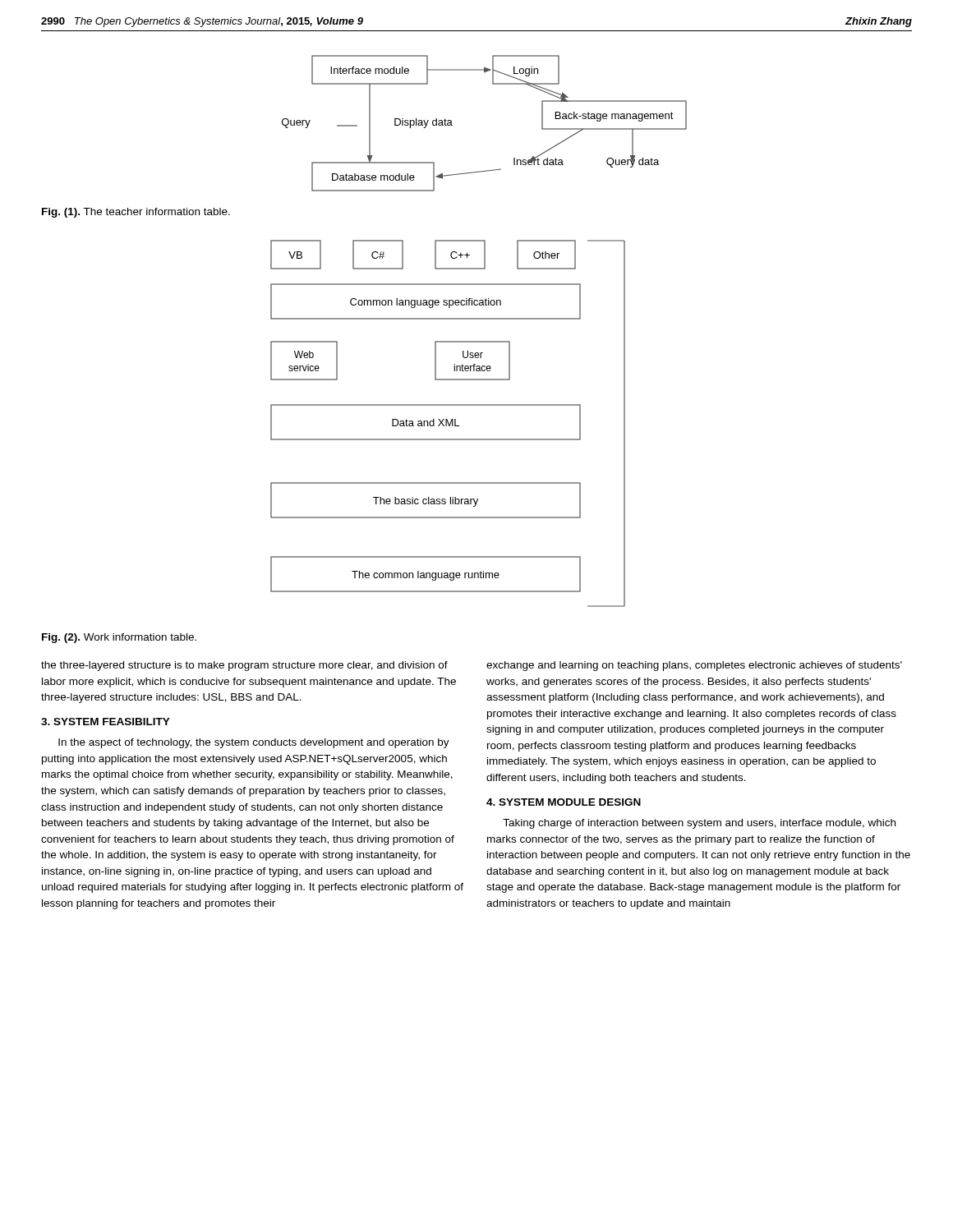Locate the text block containing "the three-layered structure is to make"
Viewport: 953px width, 1232px height.
pyautogui.click(x=249, y=681)
